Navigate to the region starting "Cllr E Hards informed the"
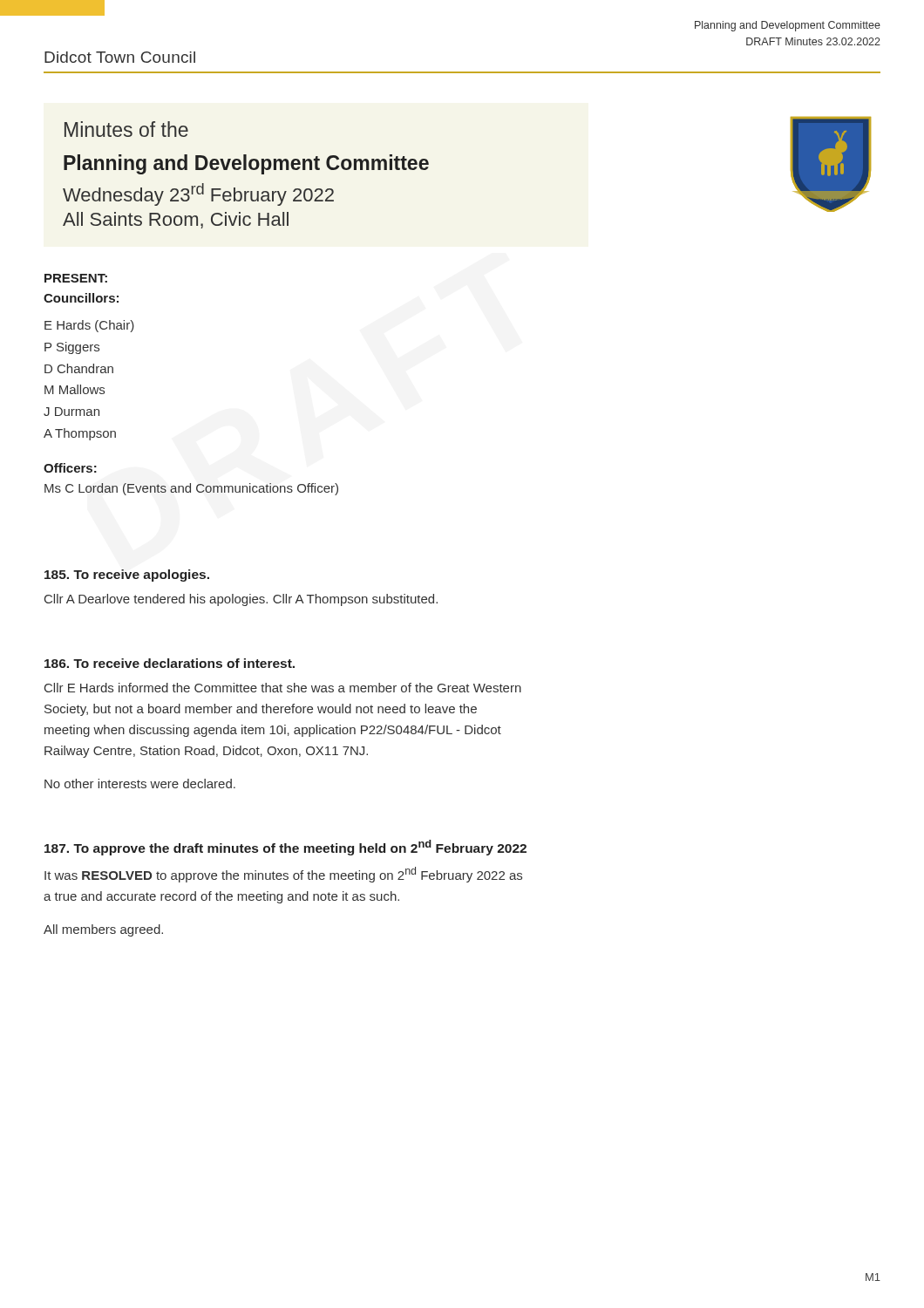Viewport: 924px width, 1308px height. point(283,719)
